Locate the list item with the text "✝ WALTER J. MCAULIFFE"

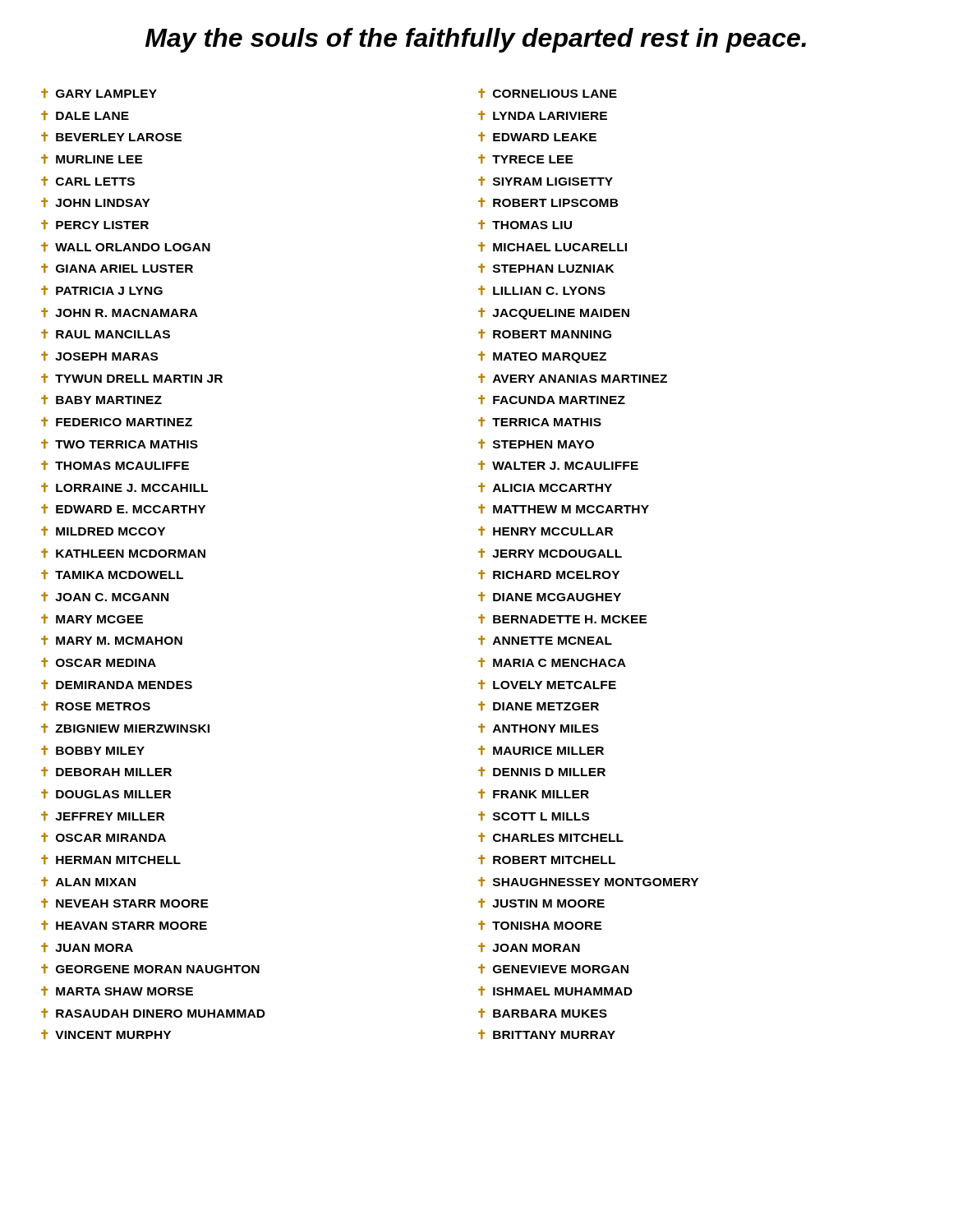point(558,466)
